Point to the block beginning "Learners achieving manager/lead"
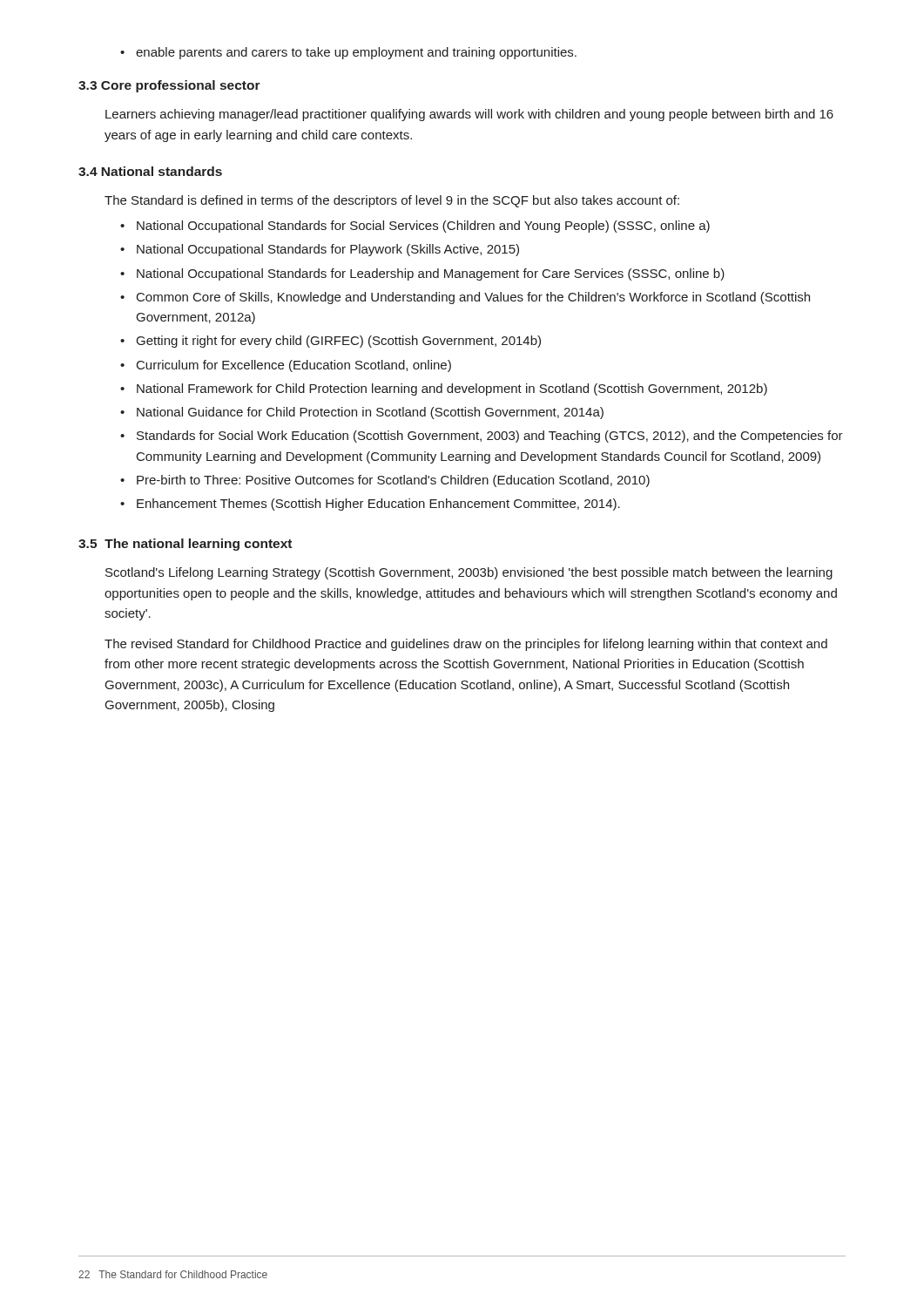This screenshot has height=1307, width=924. coord(469,124)
